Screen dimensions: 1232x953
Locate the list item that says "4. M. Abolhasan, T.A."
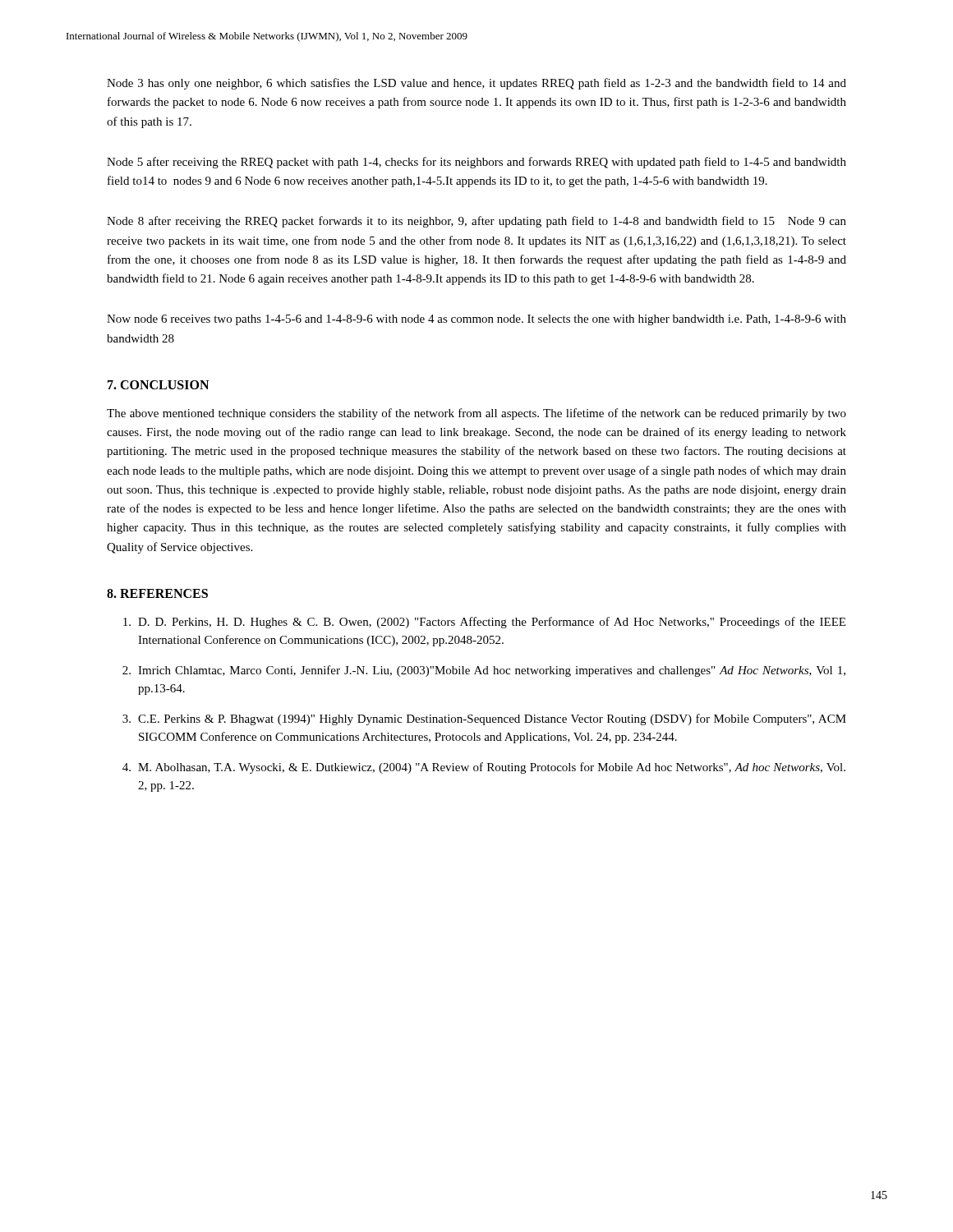476,776
